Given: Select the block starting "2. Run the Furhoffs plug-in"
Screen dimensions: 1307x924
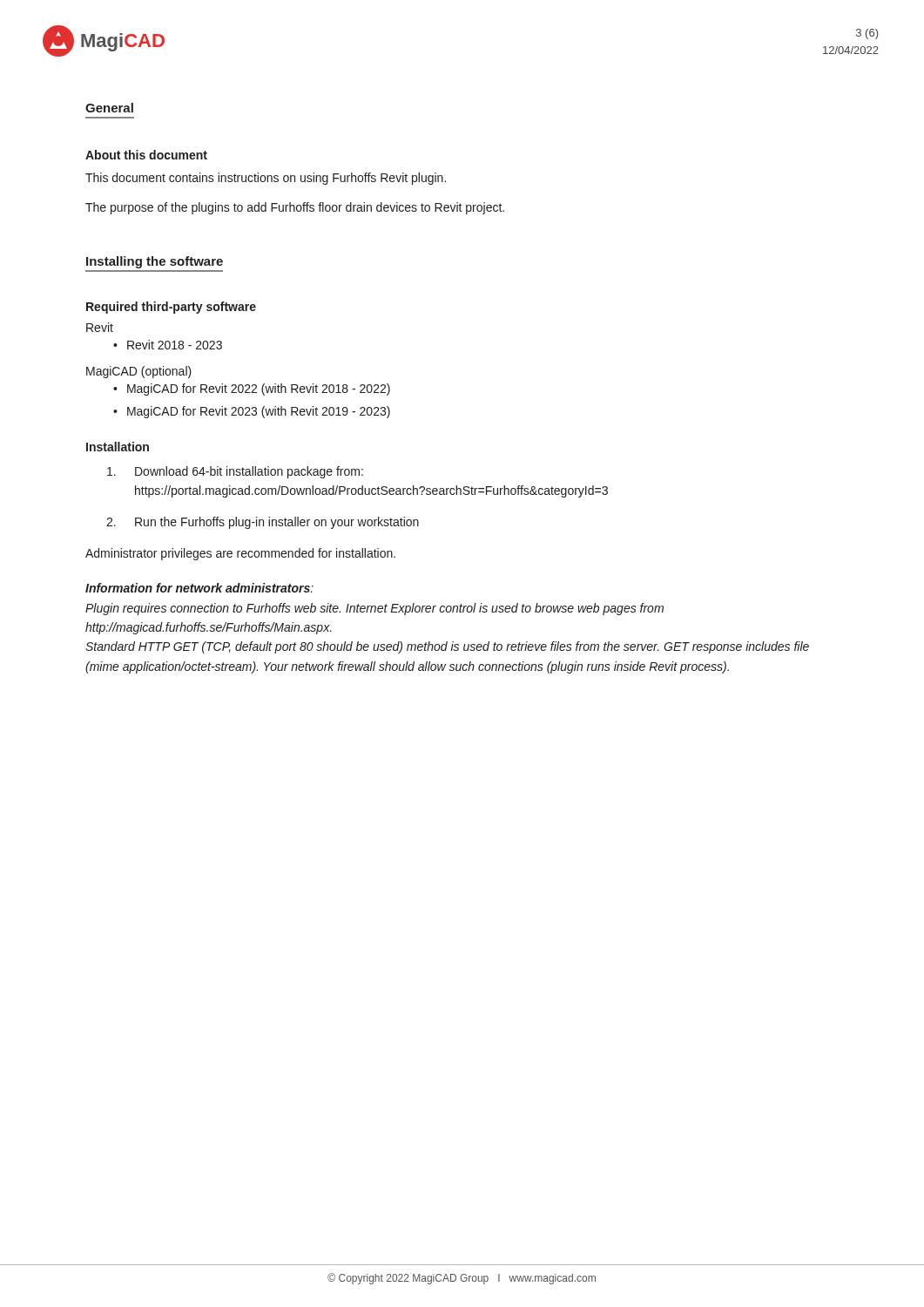Looking at the screenshot, I should 263,522.
